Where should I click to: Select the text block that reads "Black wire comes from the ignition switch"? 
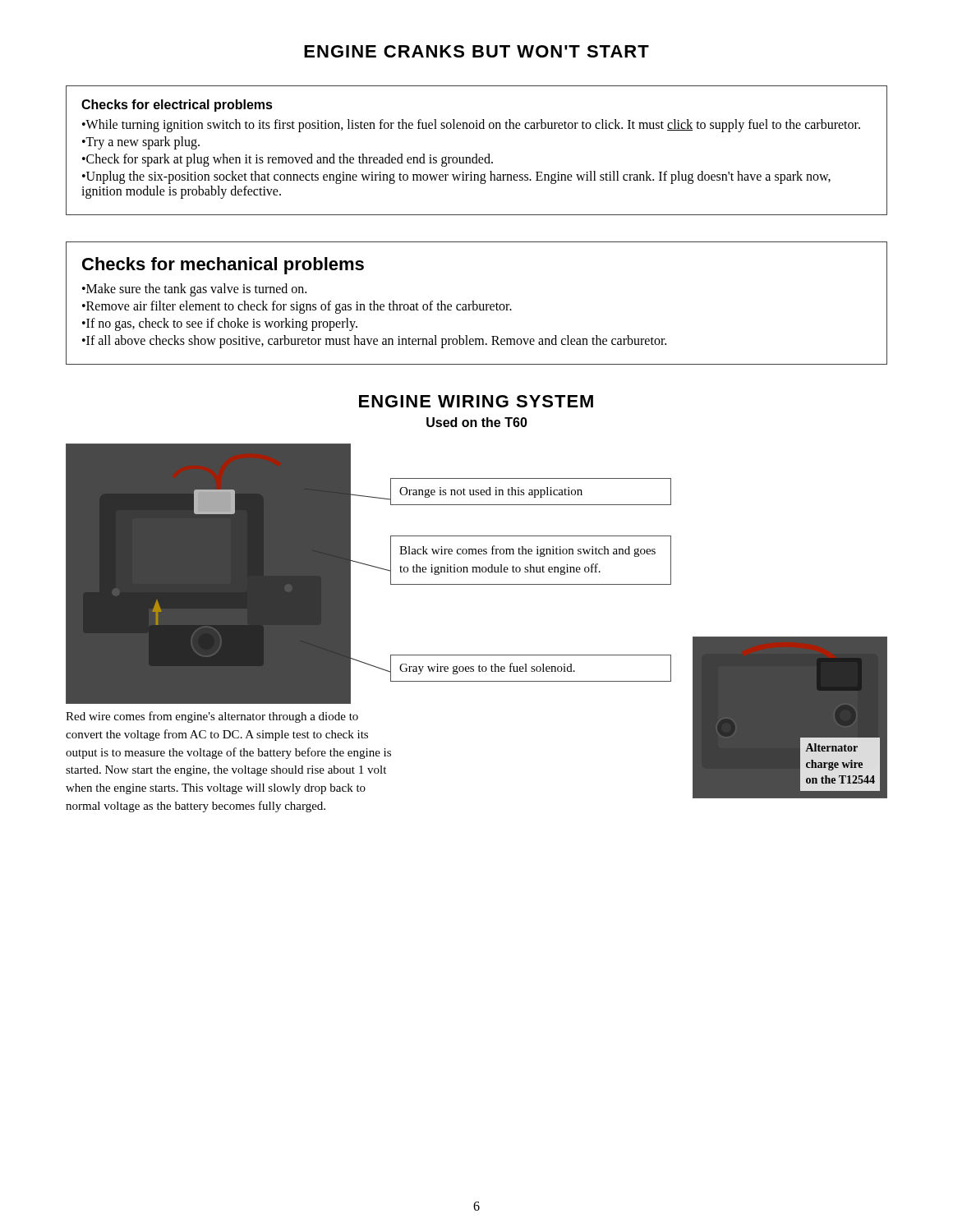[x=528, y=559]
